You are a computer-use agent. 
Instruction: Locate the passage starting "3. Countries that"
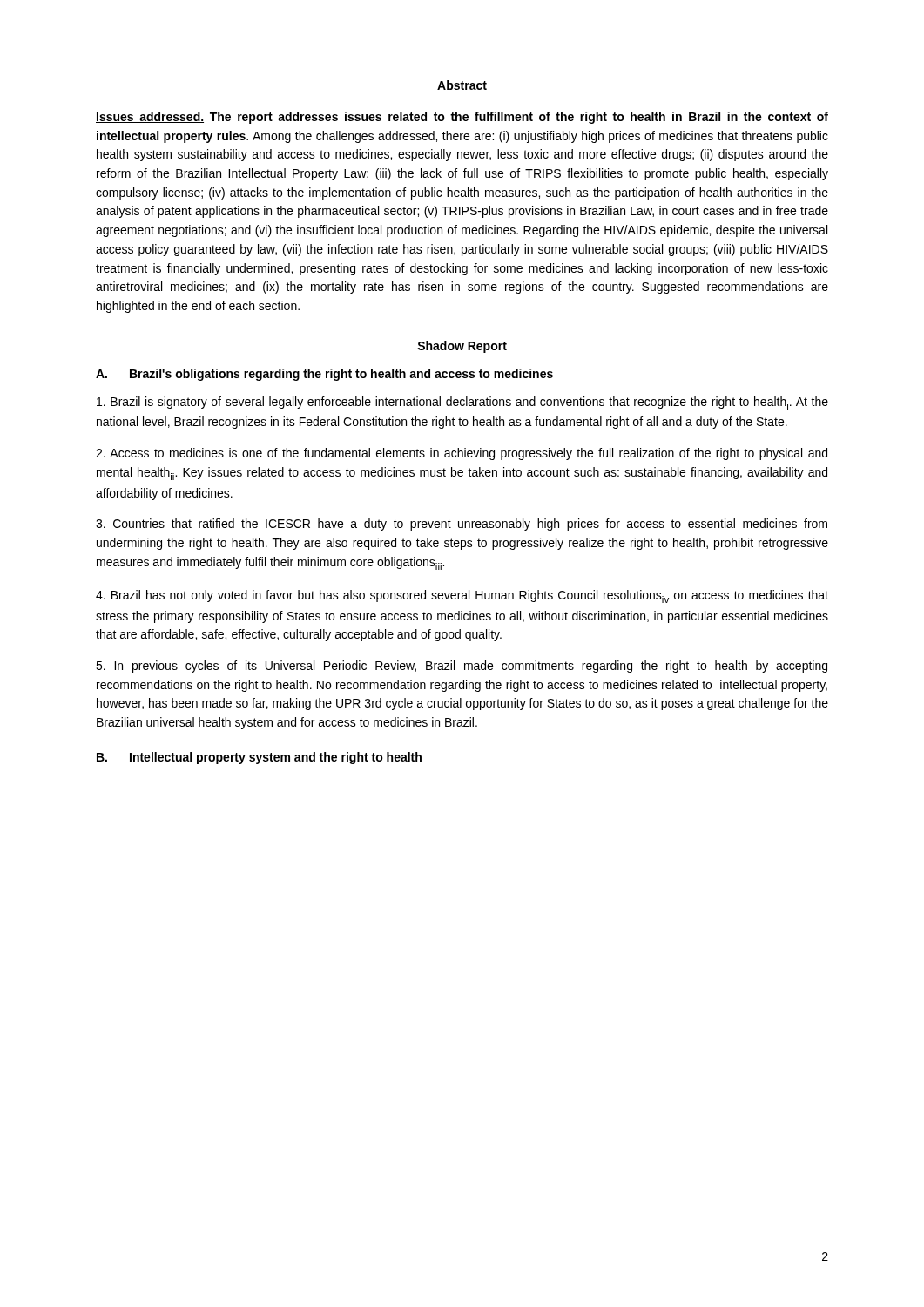(462, 544)
